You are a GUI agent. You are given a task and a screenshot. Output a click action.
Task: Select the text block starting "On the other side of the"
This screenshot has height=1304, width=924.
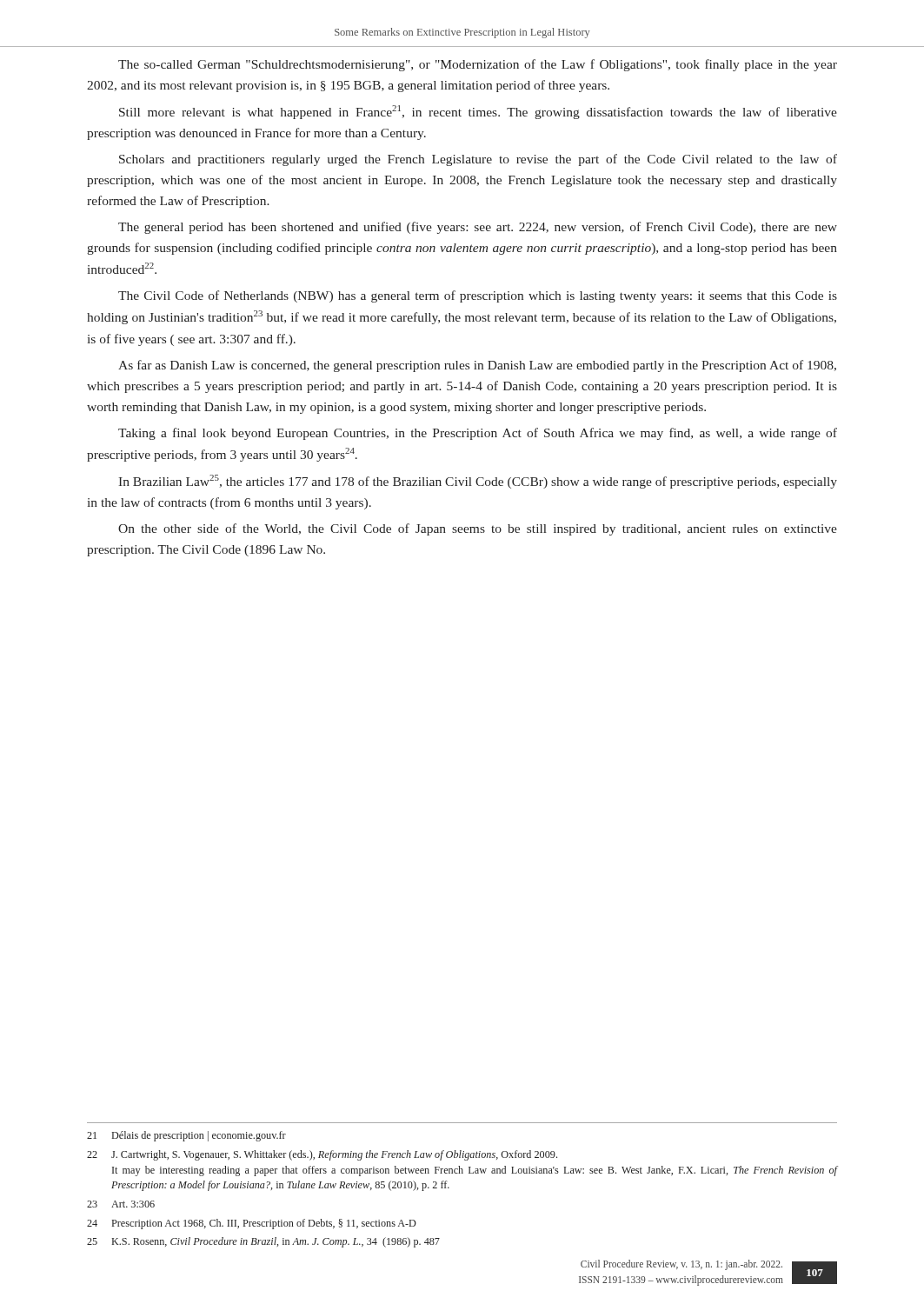(x=462, y=539)
